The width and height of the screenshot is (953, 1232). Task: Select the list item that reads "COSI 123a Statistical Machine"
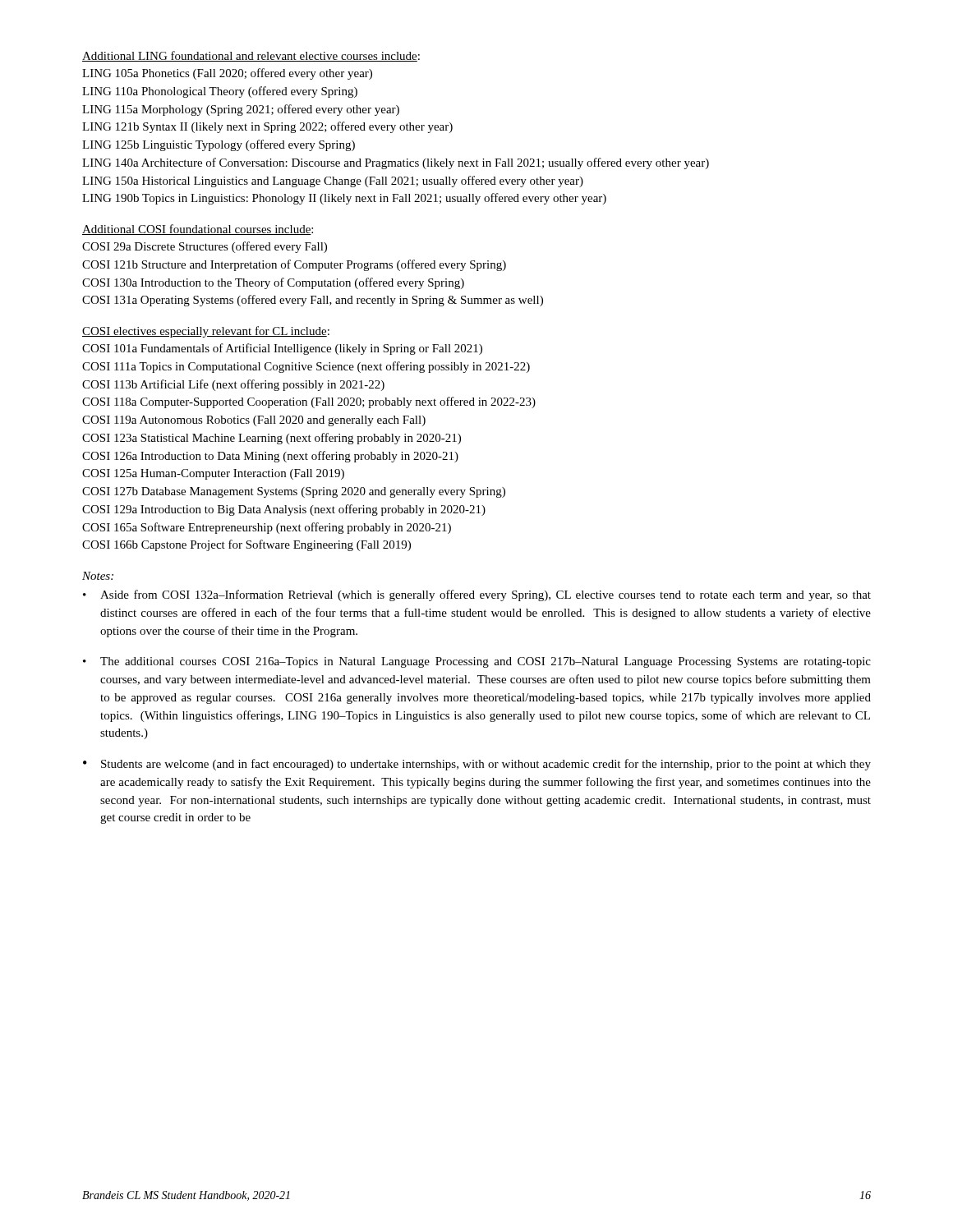272,438
